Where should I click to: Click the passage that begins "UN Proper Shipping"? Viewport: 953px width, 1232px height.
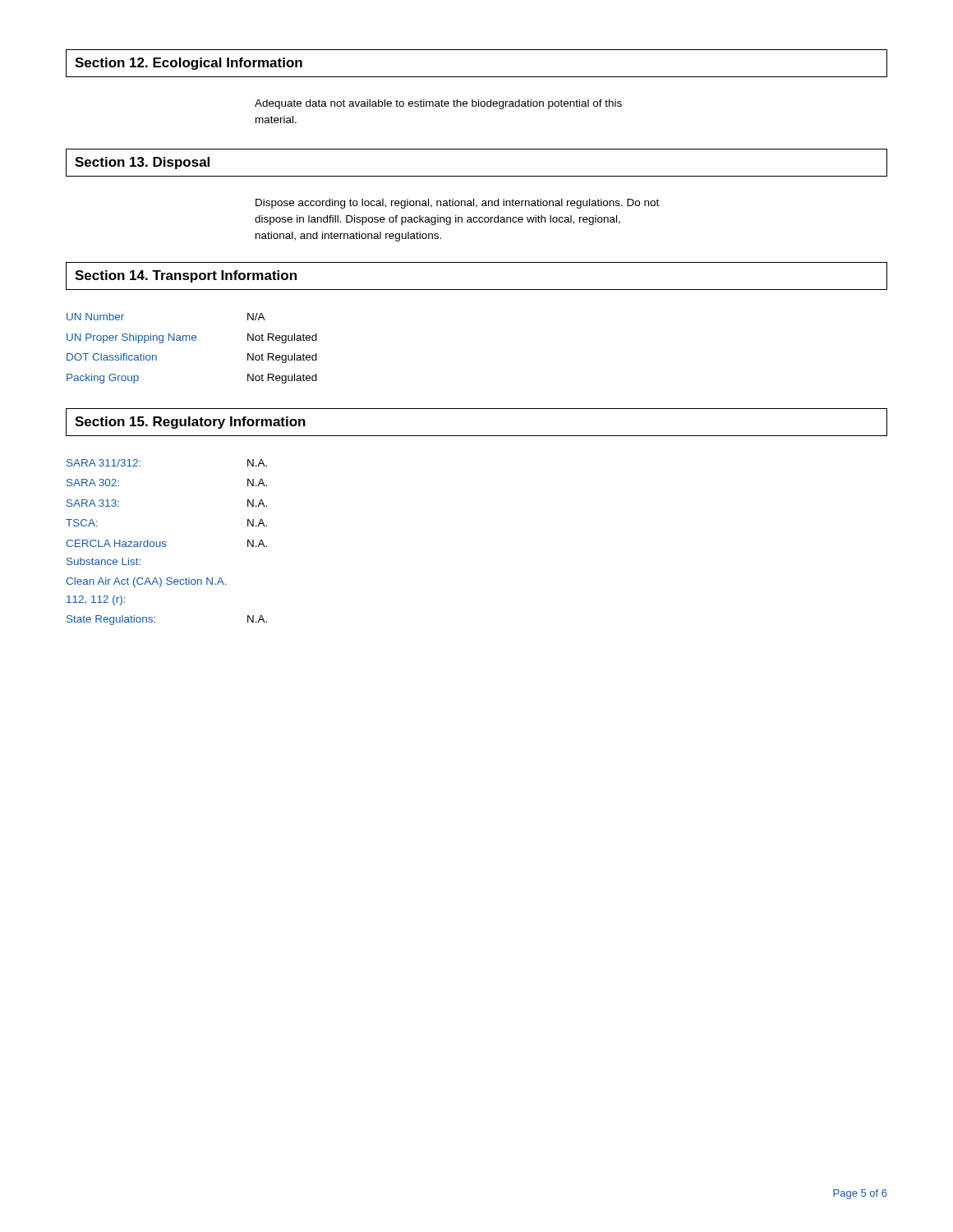tap(192, 337)
